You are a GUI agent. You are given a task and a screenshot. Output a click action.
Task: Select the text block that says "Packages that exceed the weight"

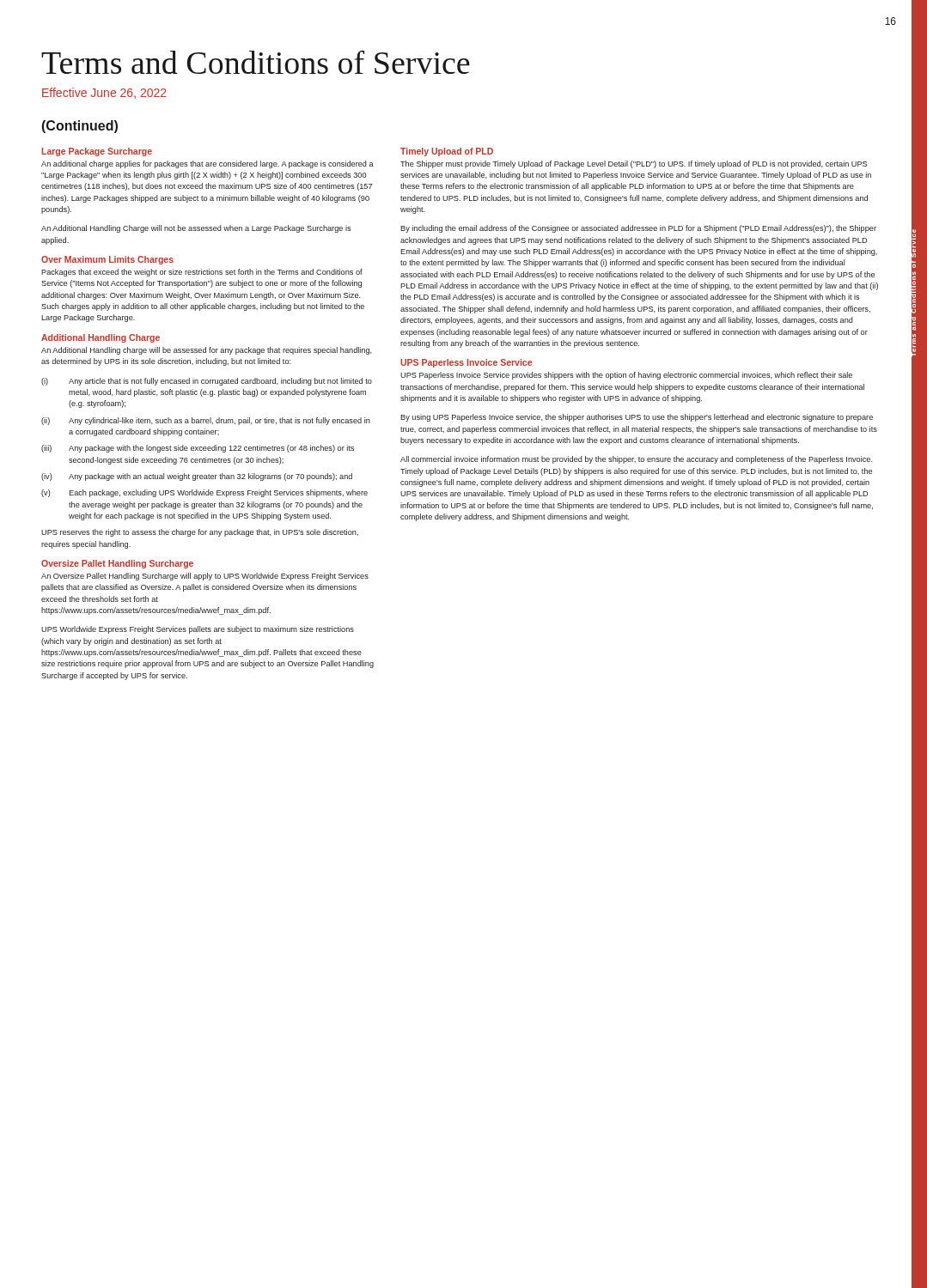click(203, 295)
